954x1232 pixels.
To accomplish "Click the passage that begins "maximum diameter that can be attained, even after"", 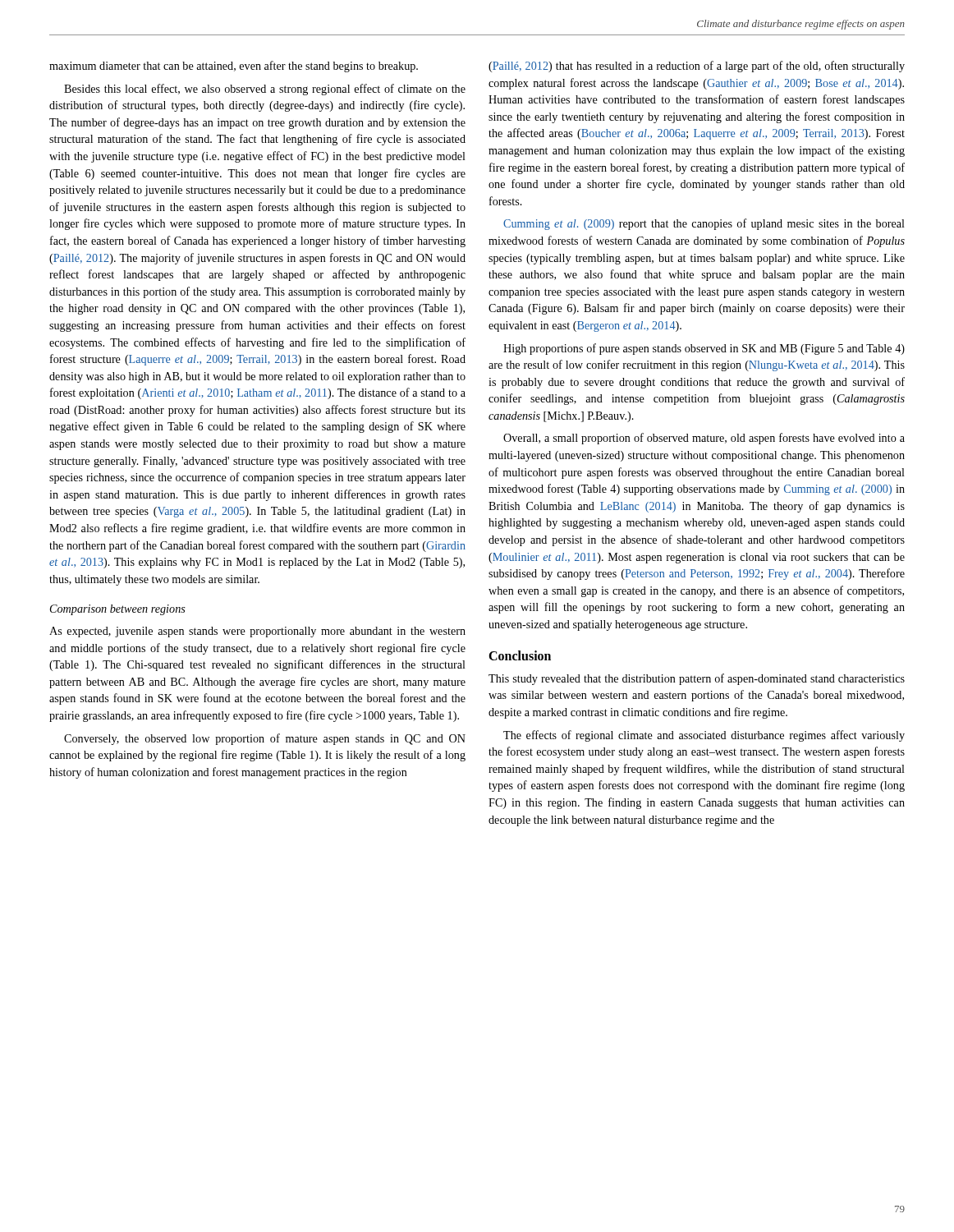I will (257, 323).
